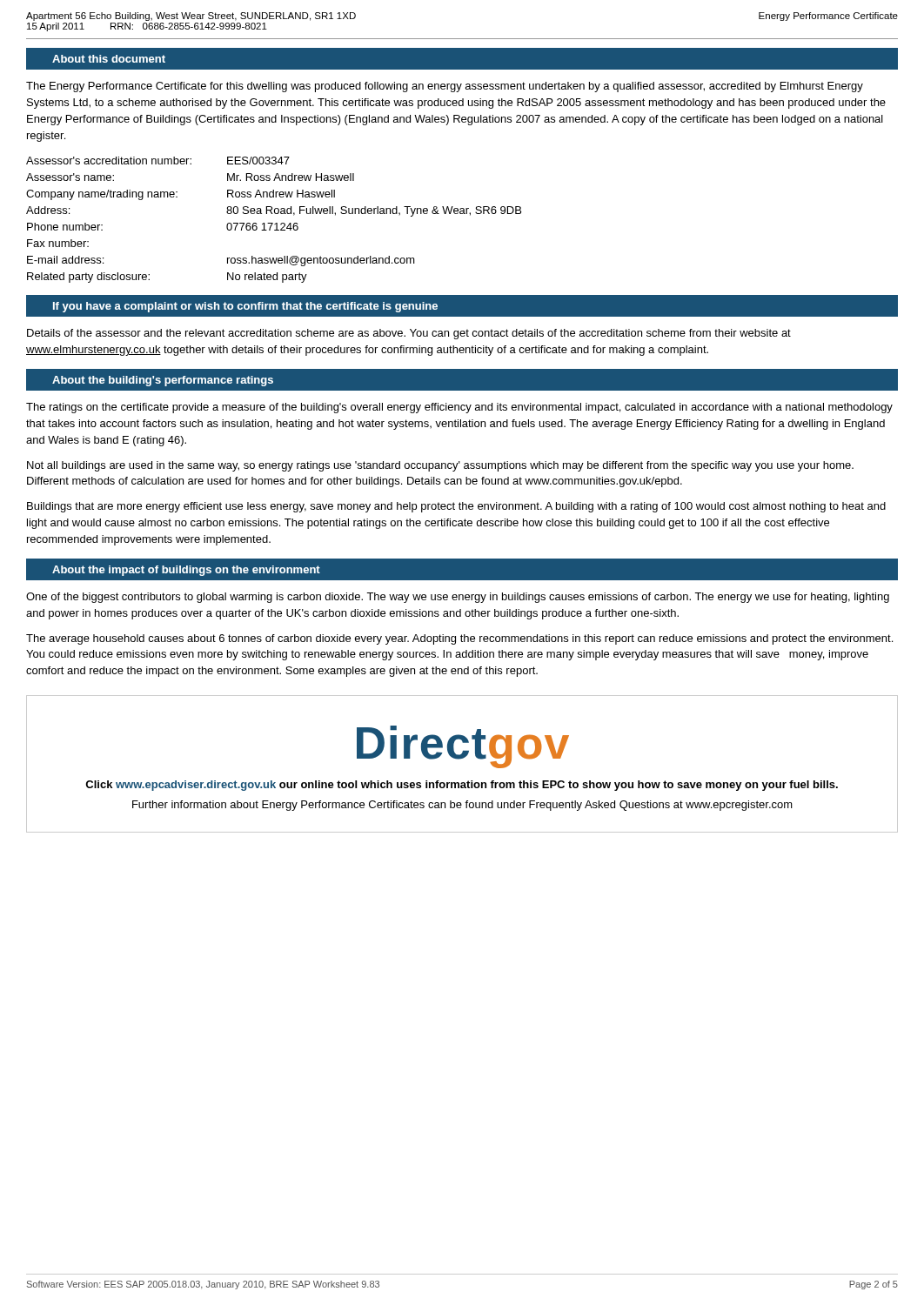Locate the section header containing "About this document"
Image resolution: width=924 pixels, height=1305 pixels.
[x=109, y=59]
